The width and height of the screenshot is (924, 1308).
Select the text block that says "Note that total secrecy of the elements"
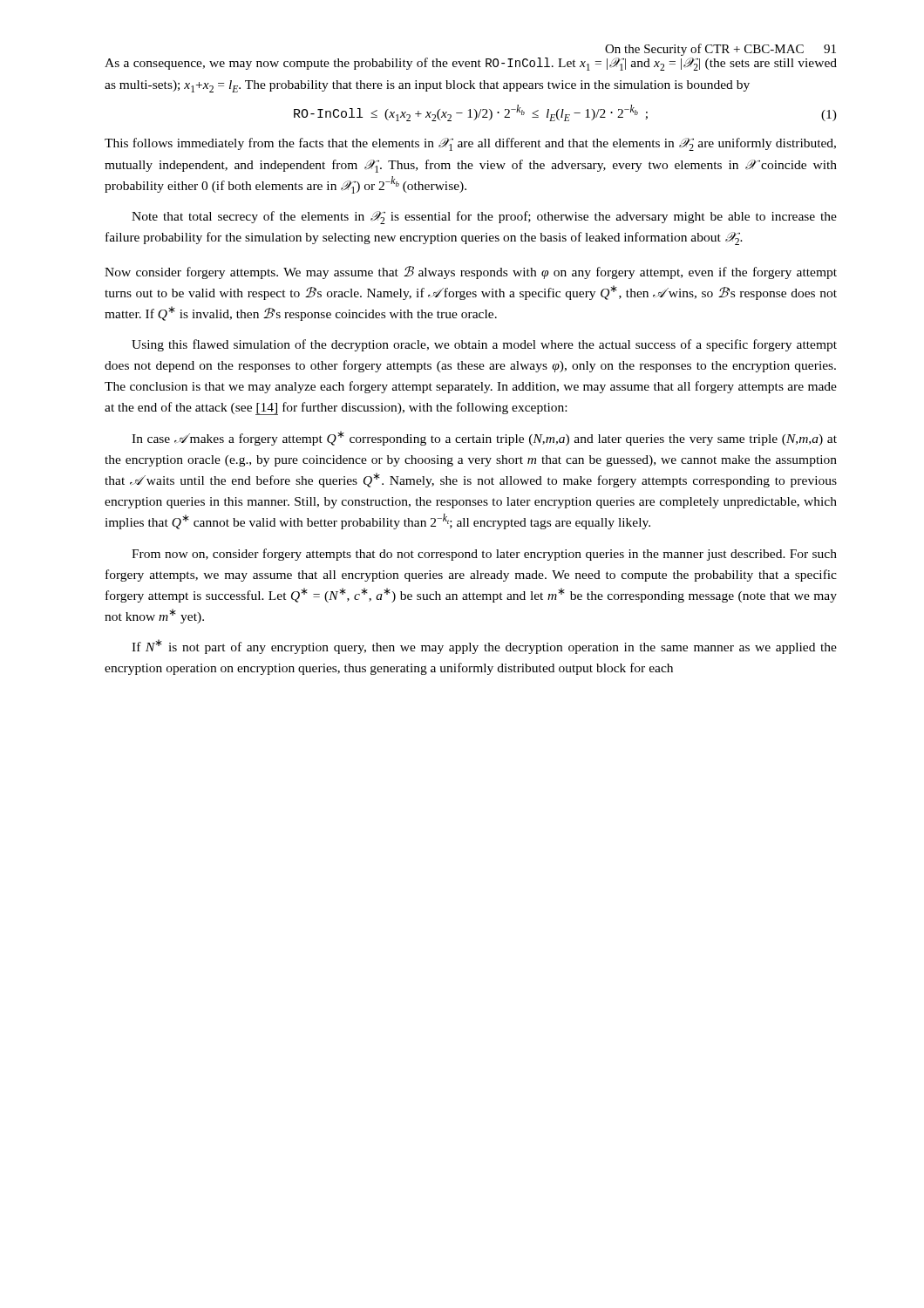coord(471,227)
